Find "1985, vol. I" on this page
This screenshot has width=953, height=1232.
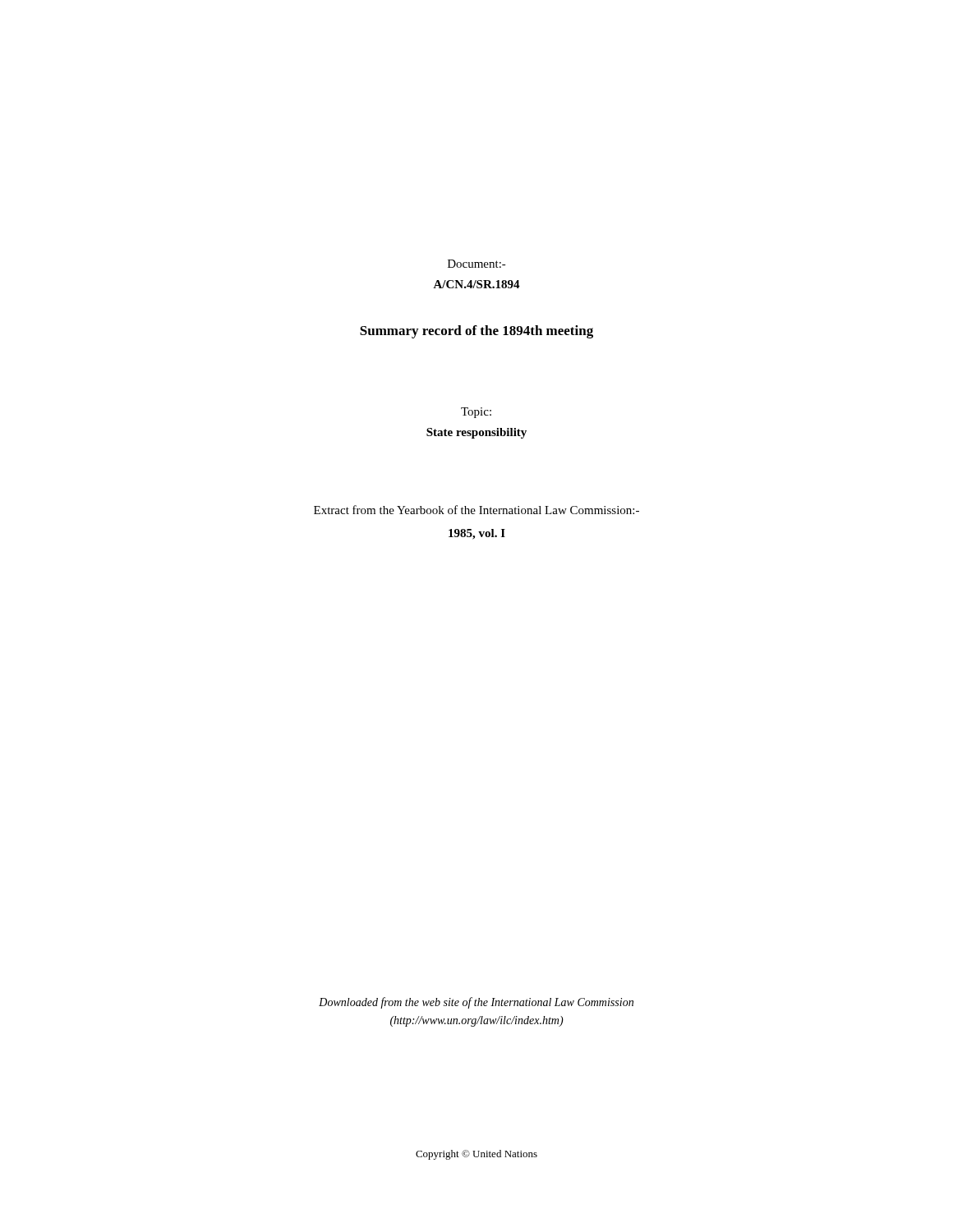[x=476, y=533]
